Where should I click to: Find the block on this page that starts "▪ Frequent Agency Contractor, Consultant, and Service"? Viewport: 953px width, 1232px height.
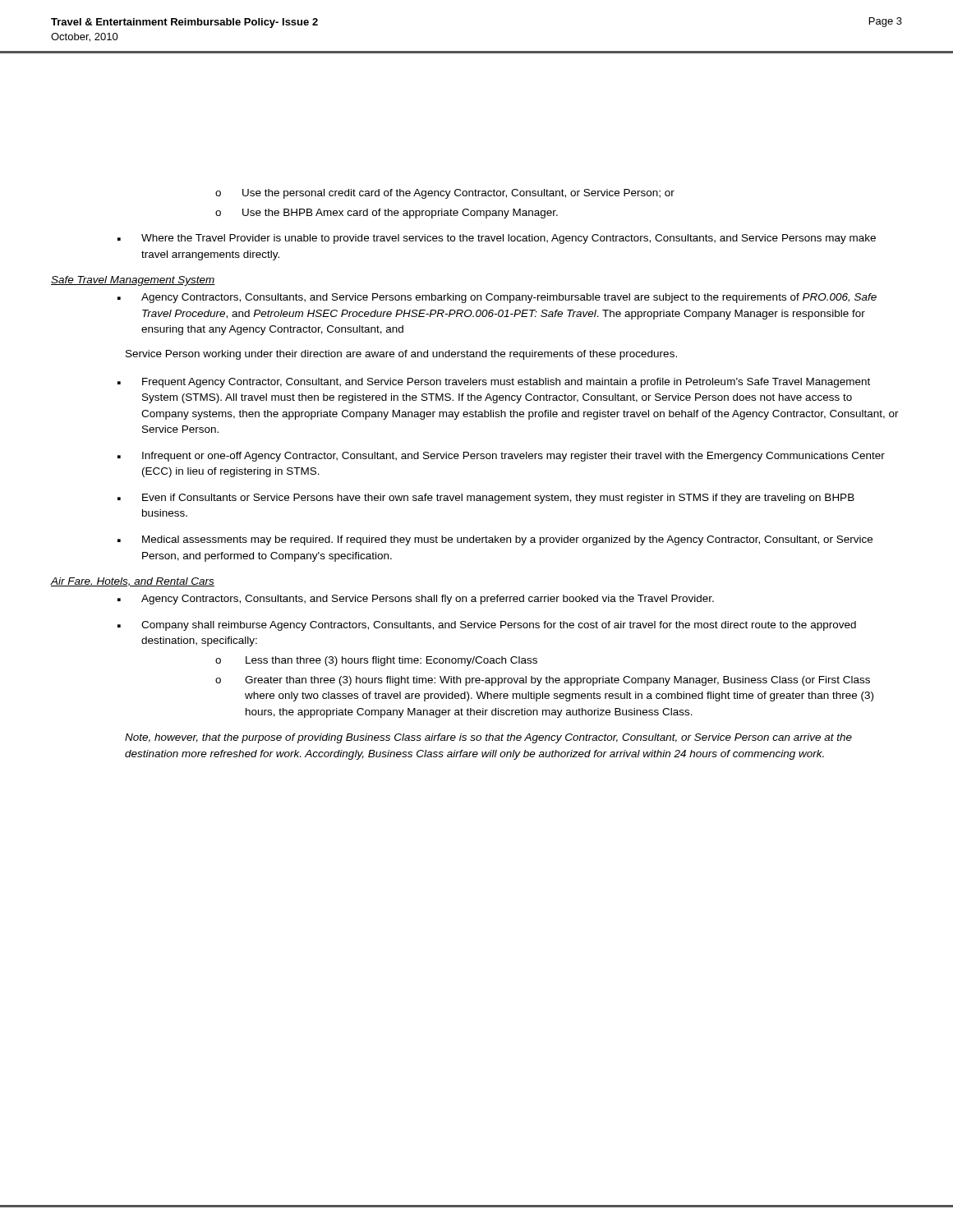point(509,405)
